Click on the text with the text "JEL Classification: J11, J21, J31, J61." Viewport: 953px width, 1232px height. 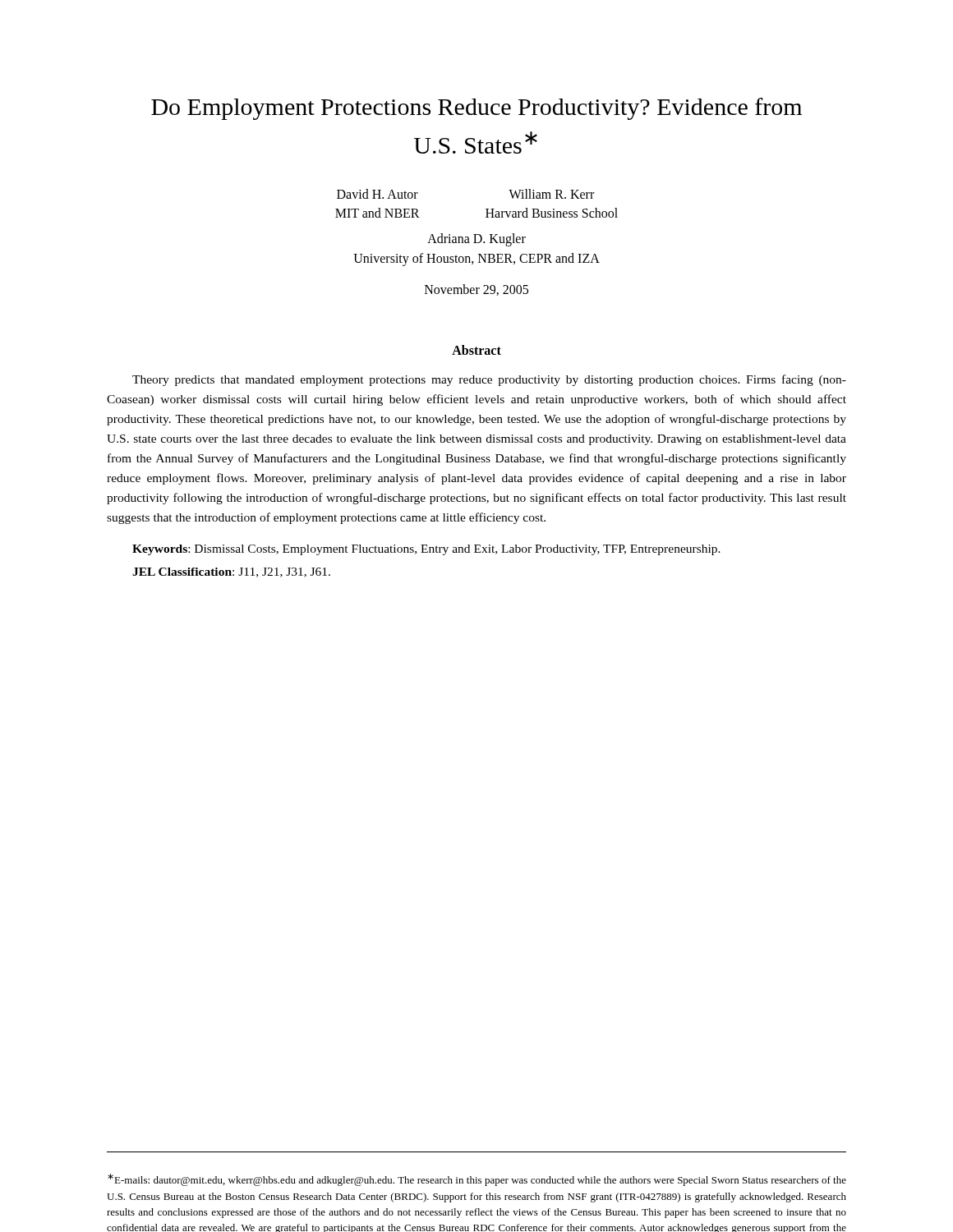(x=232, y=571)
